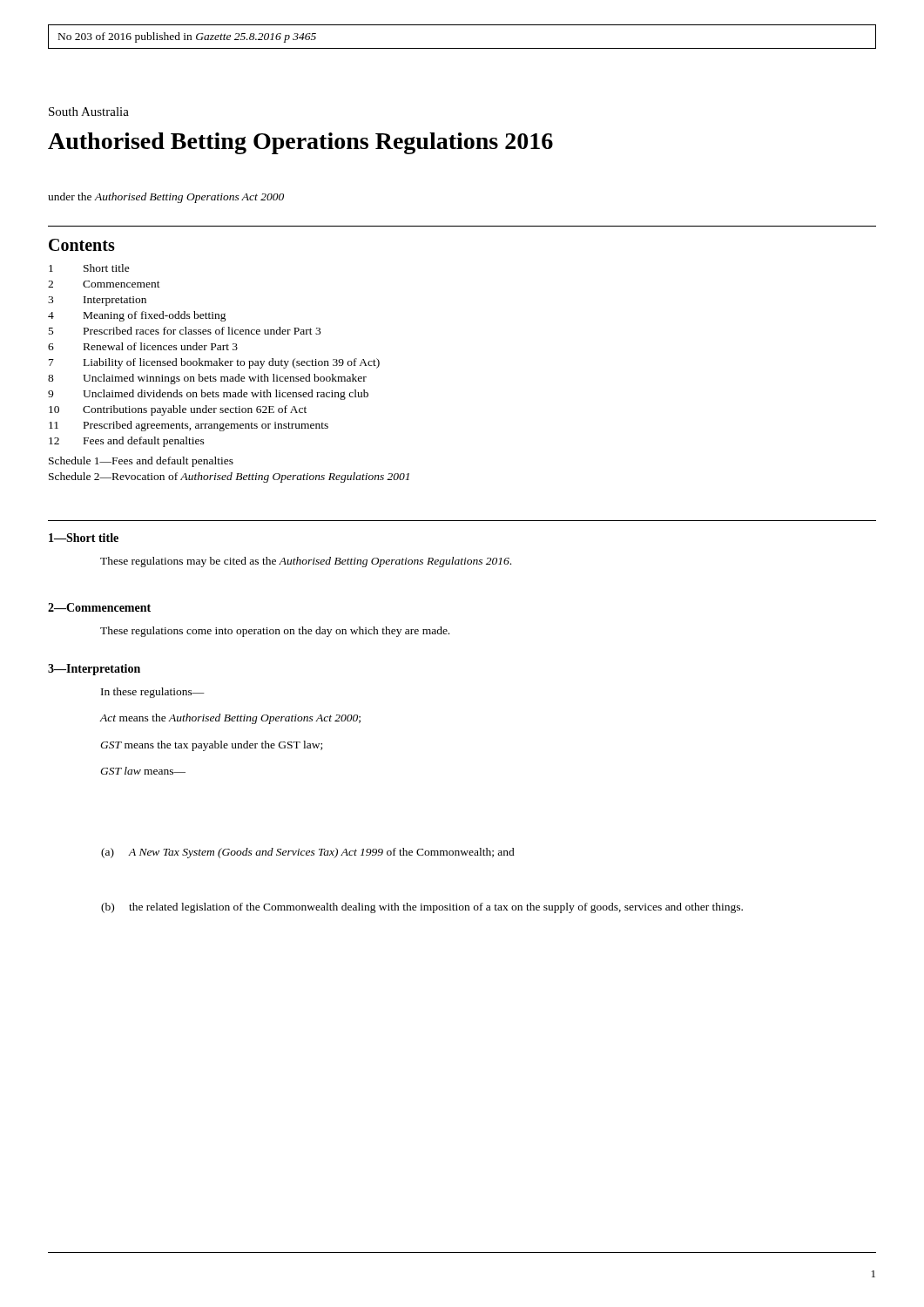Locate the block starting "South Australia"

(x=88, y=112)
